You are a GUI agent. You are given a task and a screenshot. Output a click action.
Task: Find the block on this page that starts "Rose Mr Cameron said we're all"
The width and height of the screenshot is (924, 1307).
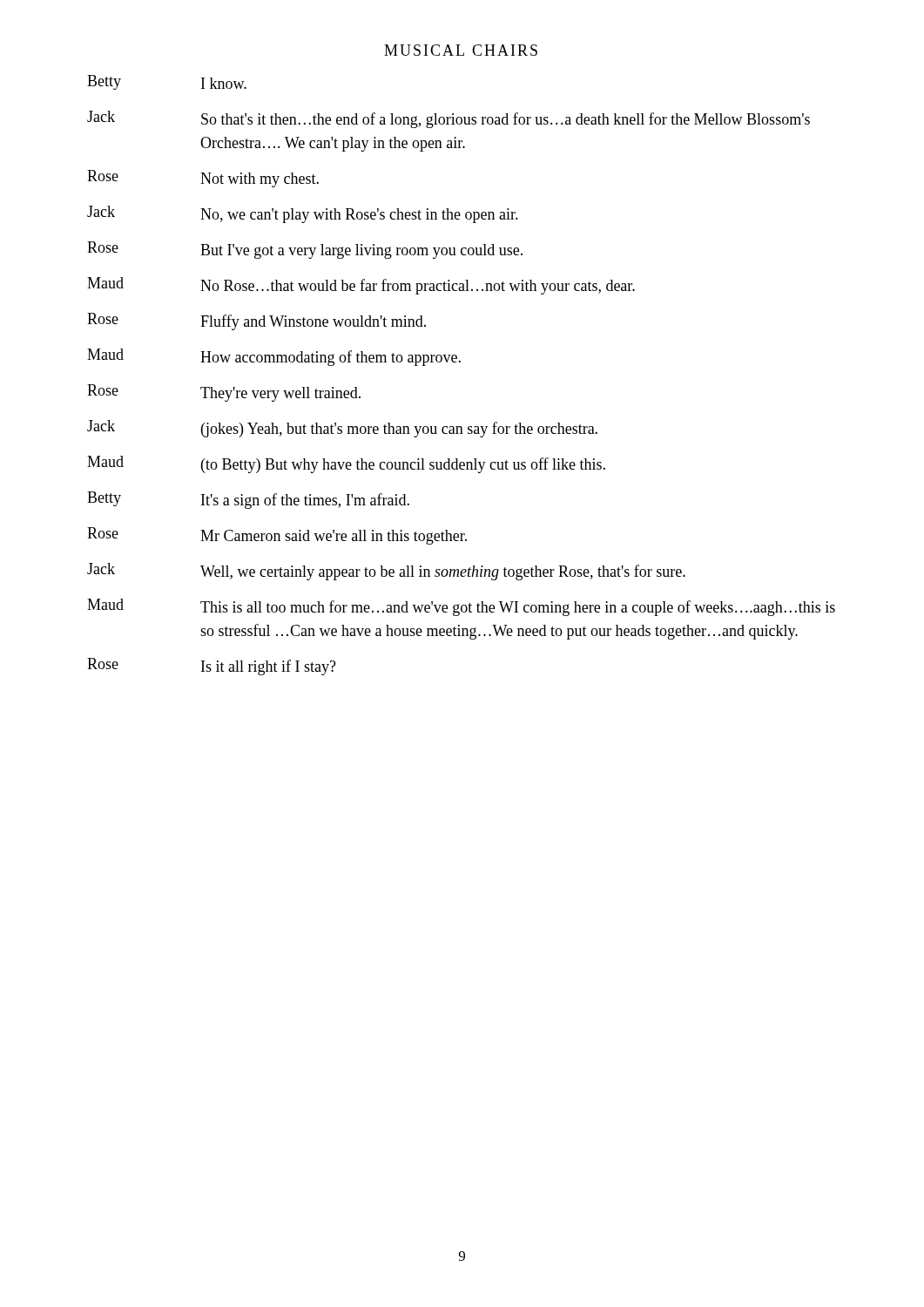(462, 536)
